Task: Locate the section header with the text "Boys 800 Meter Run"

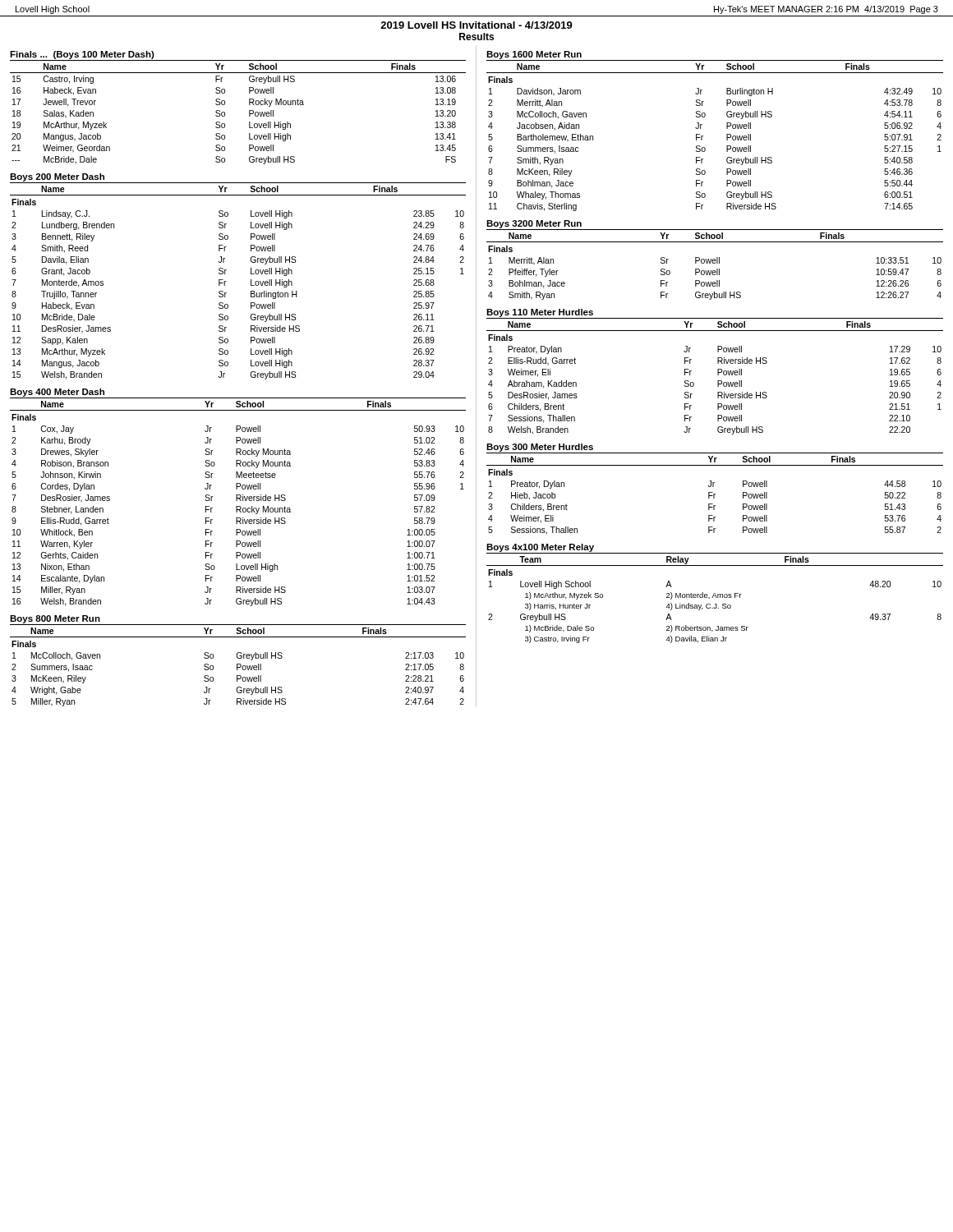Action: [x=55, y=618]
